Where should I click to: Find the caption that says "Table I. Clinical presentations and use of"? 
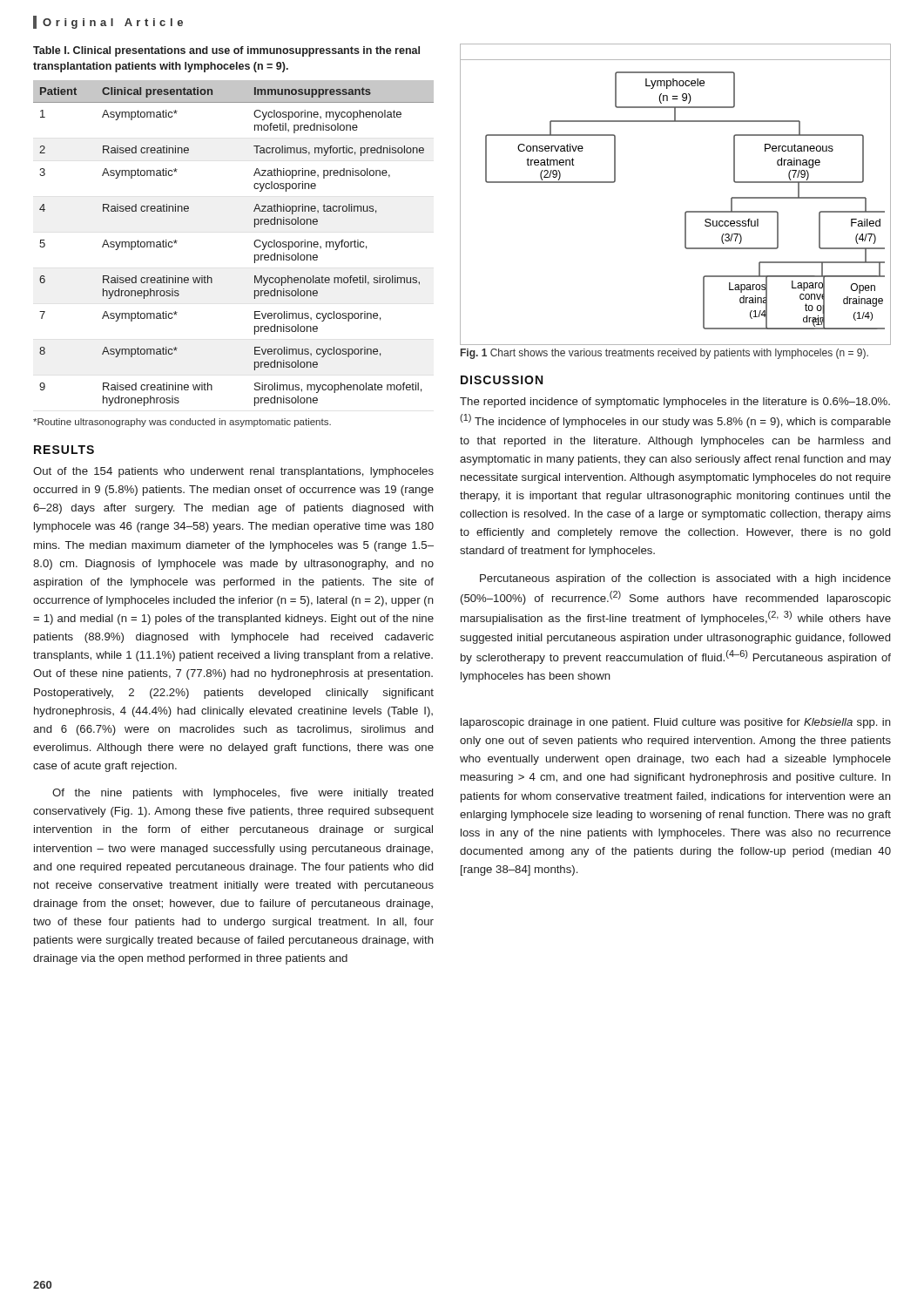coord(227,58)
